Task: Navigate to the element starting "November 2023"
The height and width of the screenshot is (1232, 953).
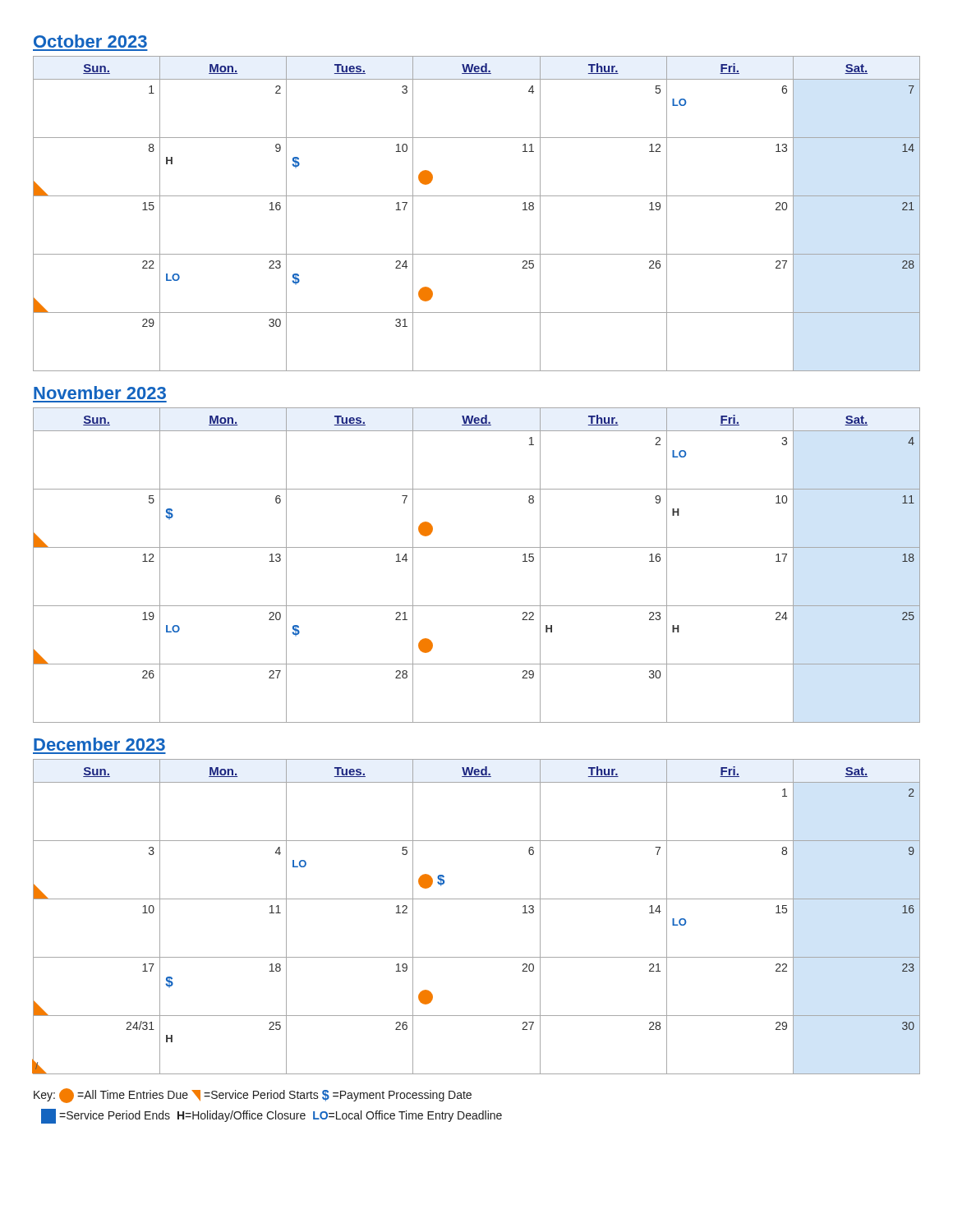Action: 100,393
